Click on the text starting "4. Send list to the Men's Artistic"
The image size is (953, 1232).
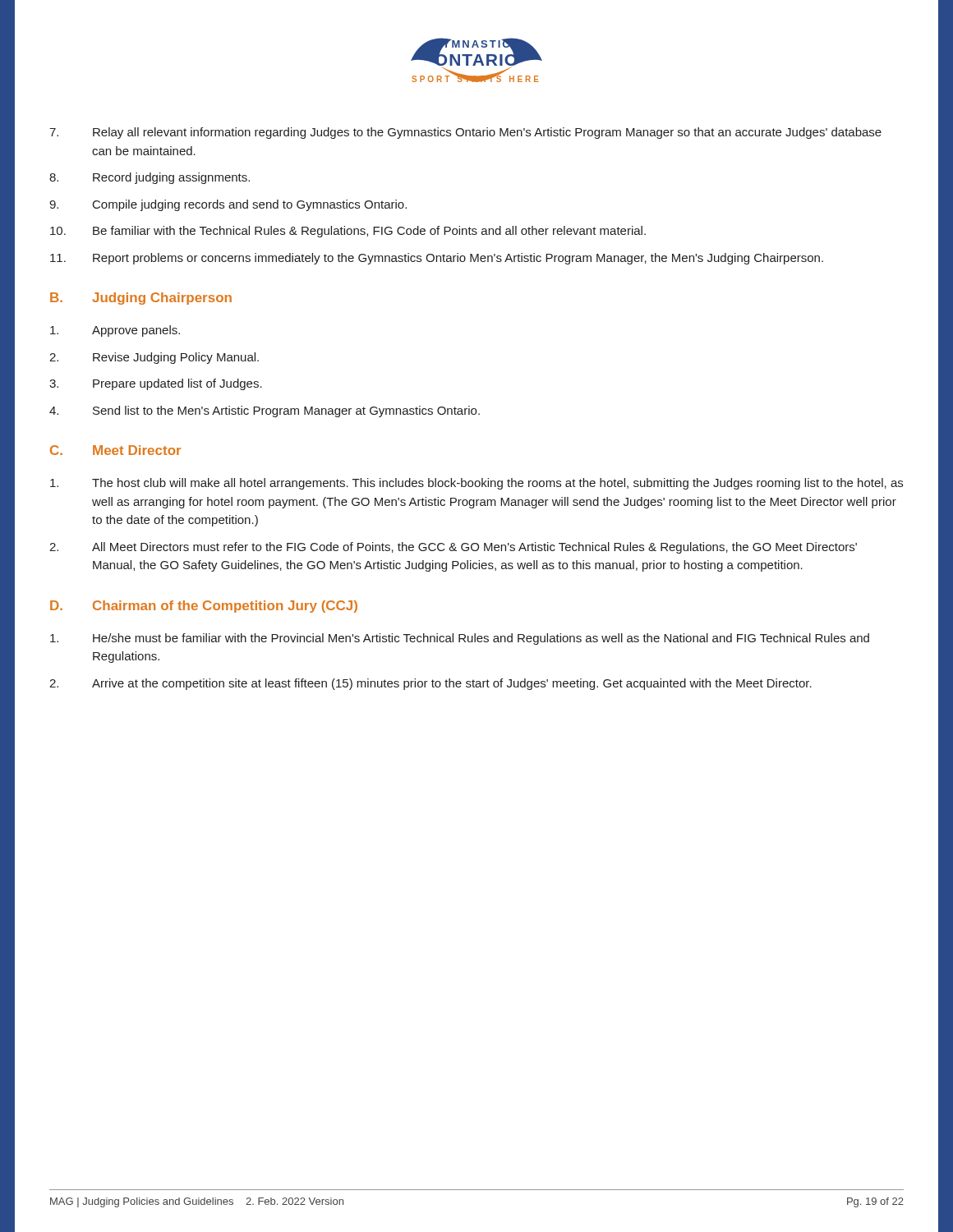pos(265,411)
